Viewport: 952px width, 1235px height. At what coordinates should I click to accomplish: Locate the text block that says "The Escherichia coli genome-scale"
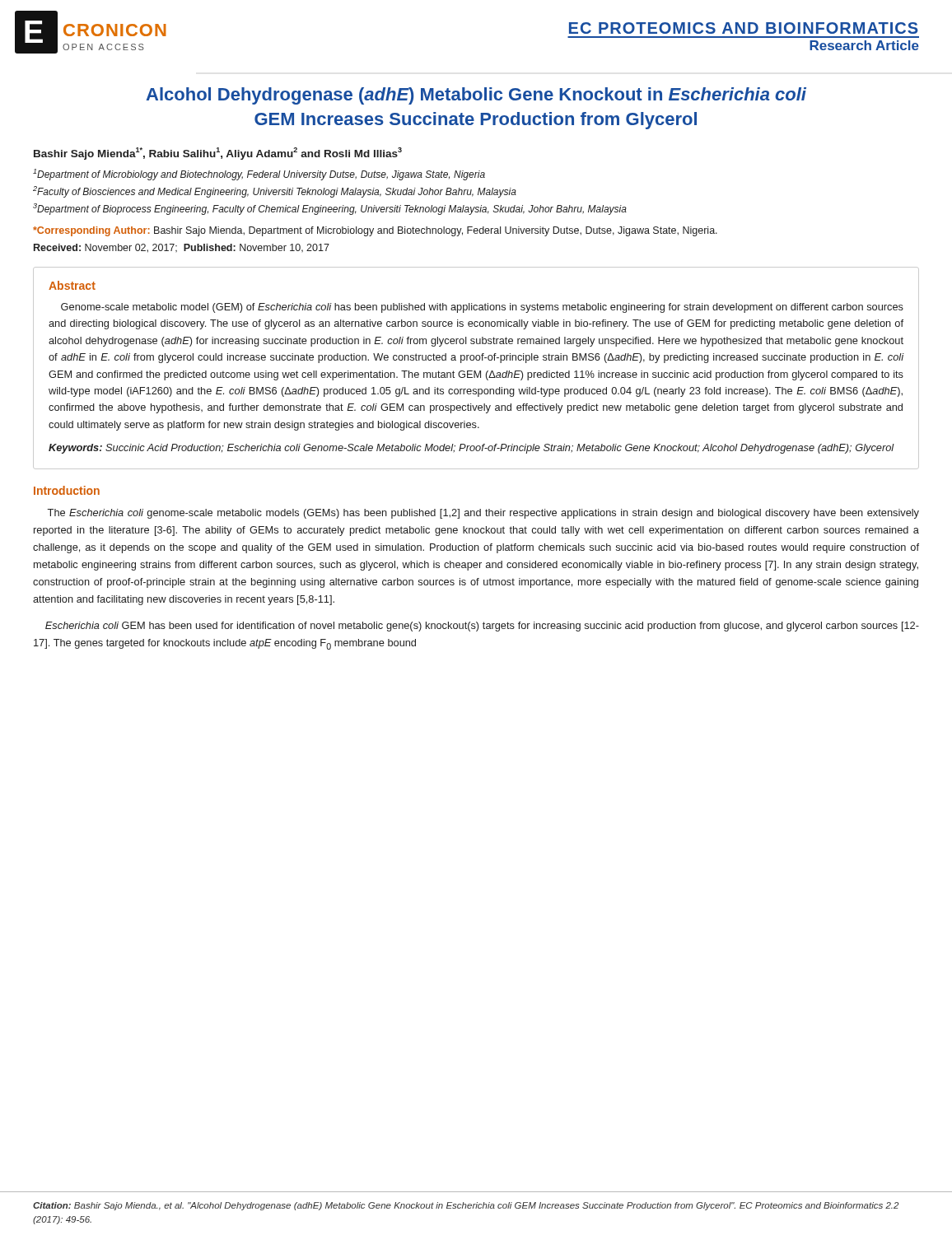(x=476, y=556)
